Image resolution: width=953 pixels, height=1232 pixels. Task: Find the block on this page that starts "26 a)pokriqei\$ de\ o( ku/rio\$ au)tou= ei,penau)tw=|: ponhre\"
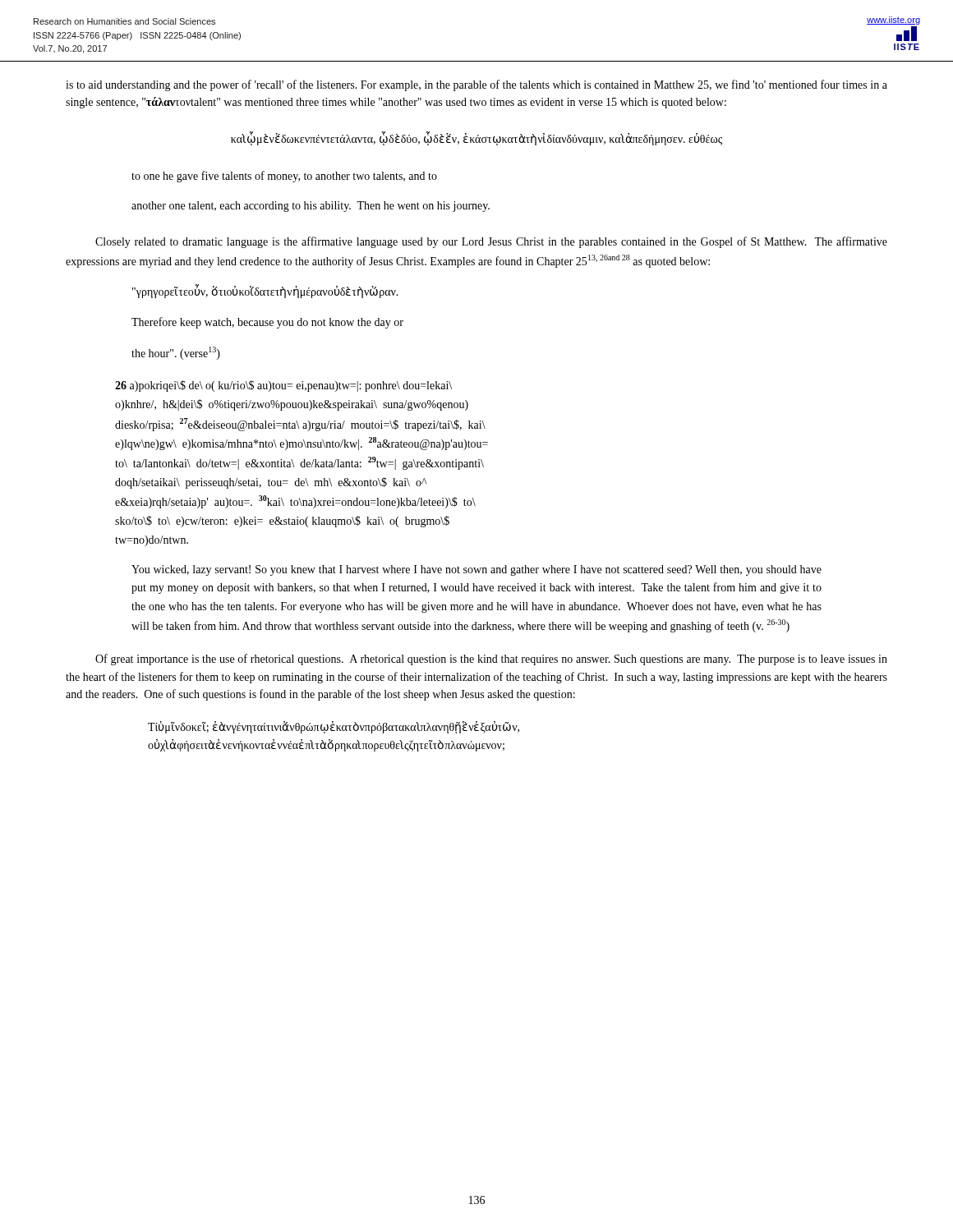(x=302, y=463)
